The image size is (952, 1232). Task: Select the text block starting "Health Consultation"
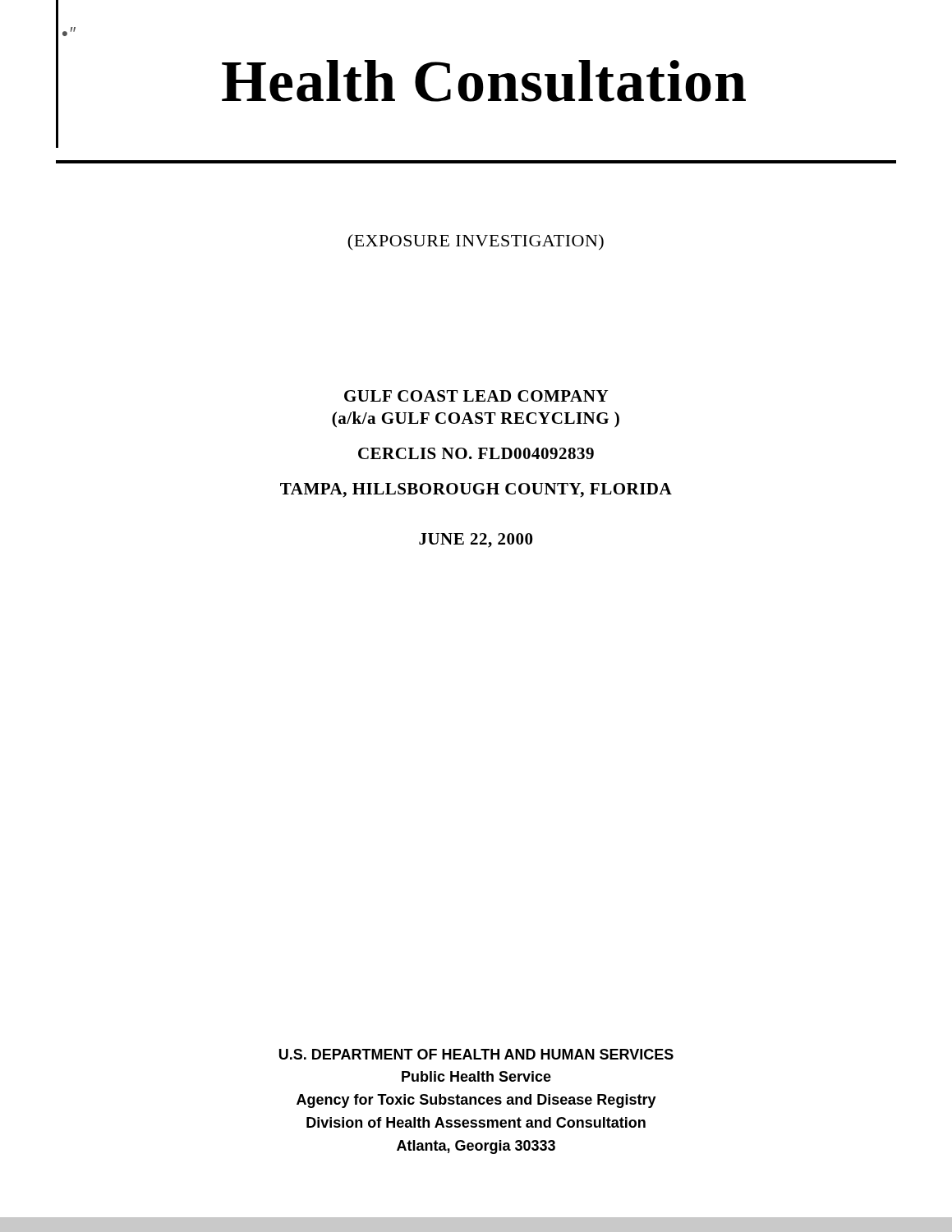(484, 82)
